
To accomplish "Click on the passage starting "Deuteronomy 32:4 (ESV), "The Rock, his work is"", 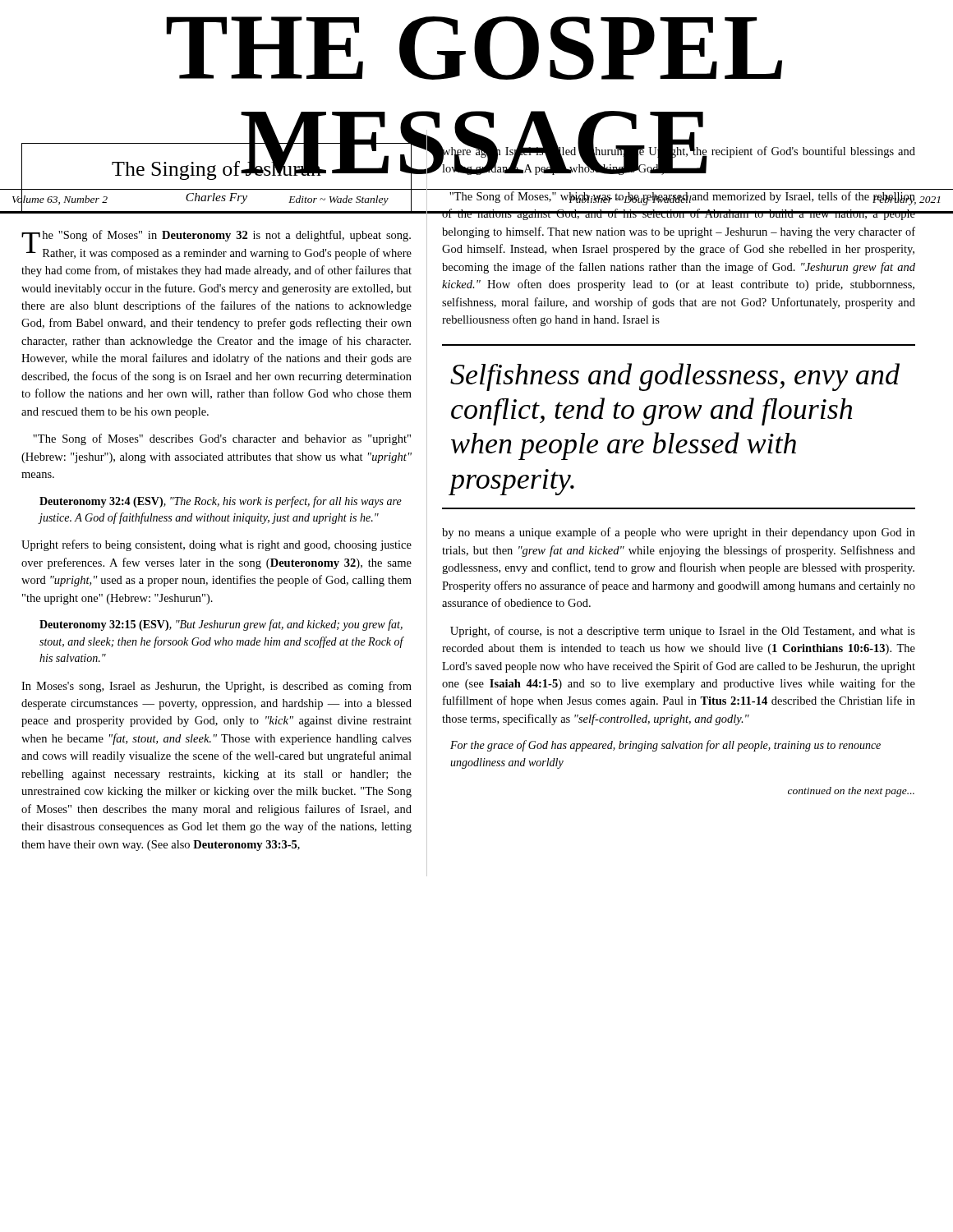I will pos(226,510).
